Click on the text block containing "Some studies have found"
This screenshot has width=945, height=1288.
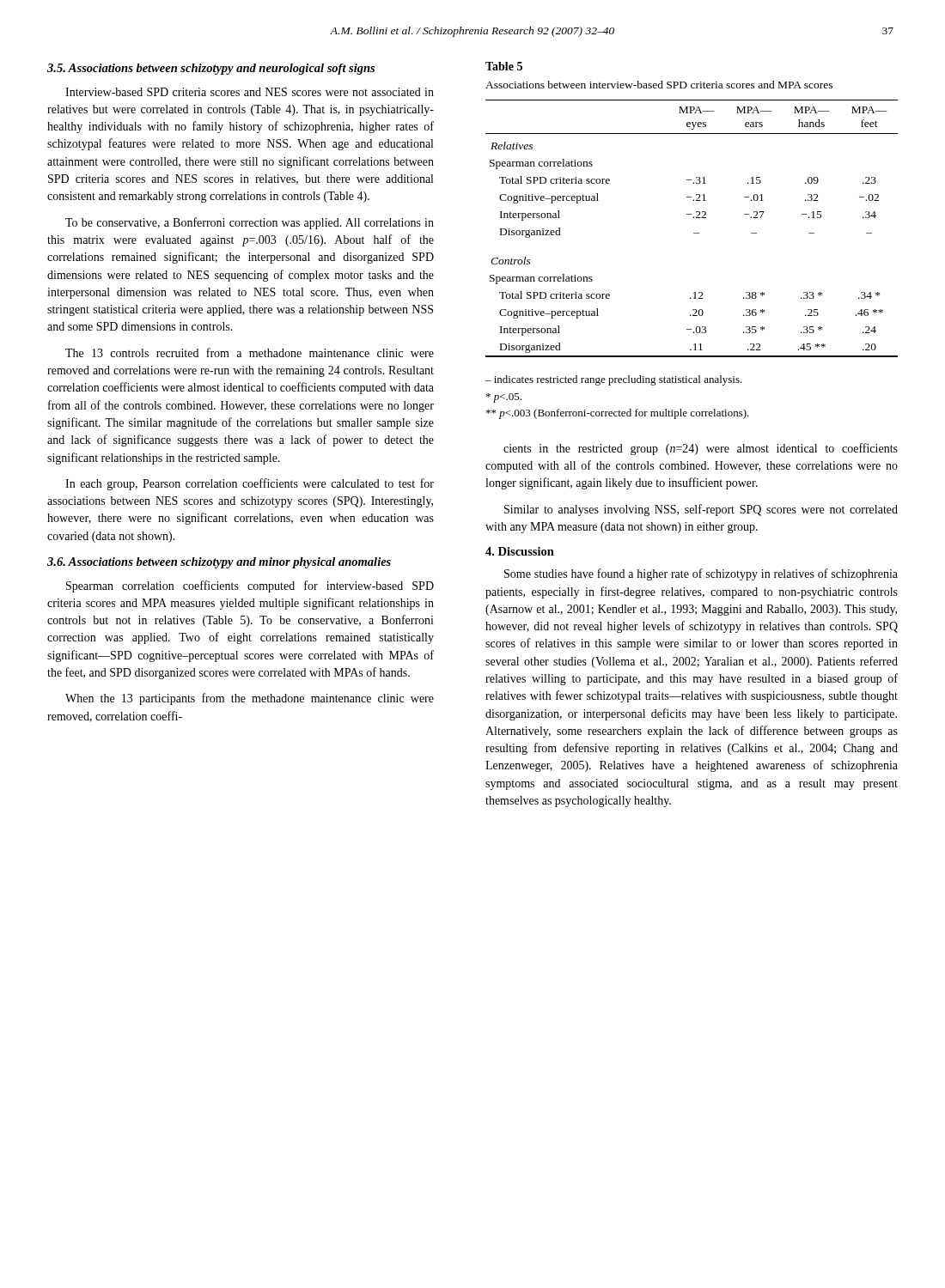click(x=692, y=688)
